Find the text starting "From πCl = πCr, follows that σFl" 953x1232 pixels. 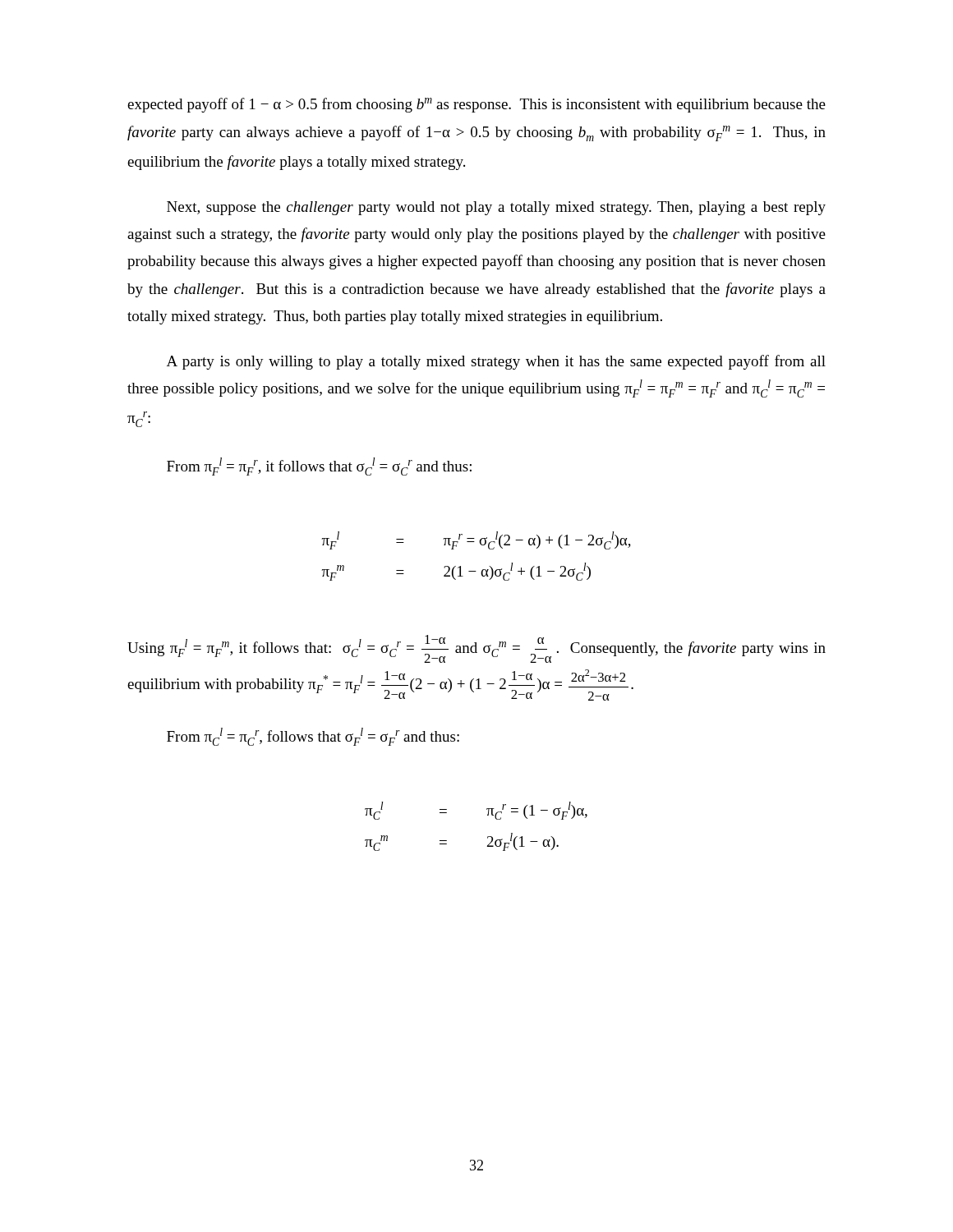tap(313, 737)
